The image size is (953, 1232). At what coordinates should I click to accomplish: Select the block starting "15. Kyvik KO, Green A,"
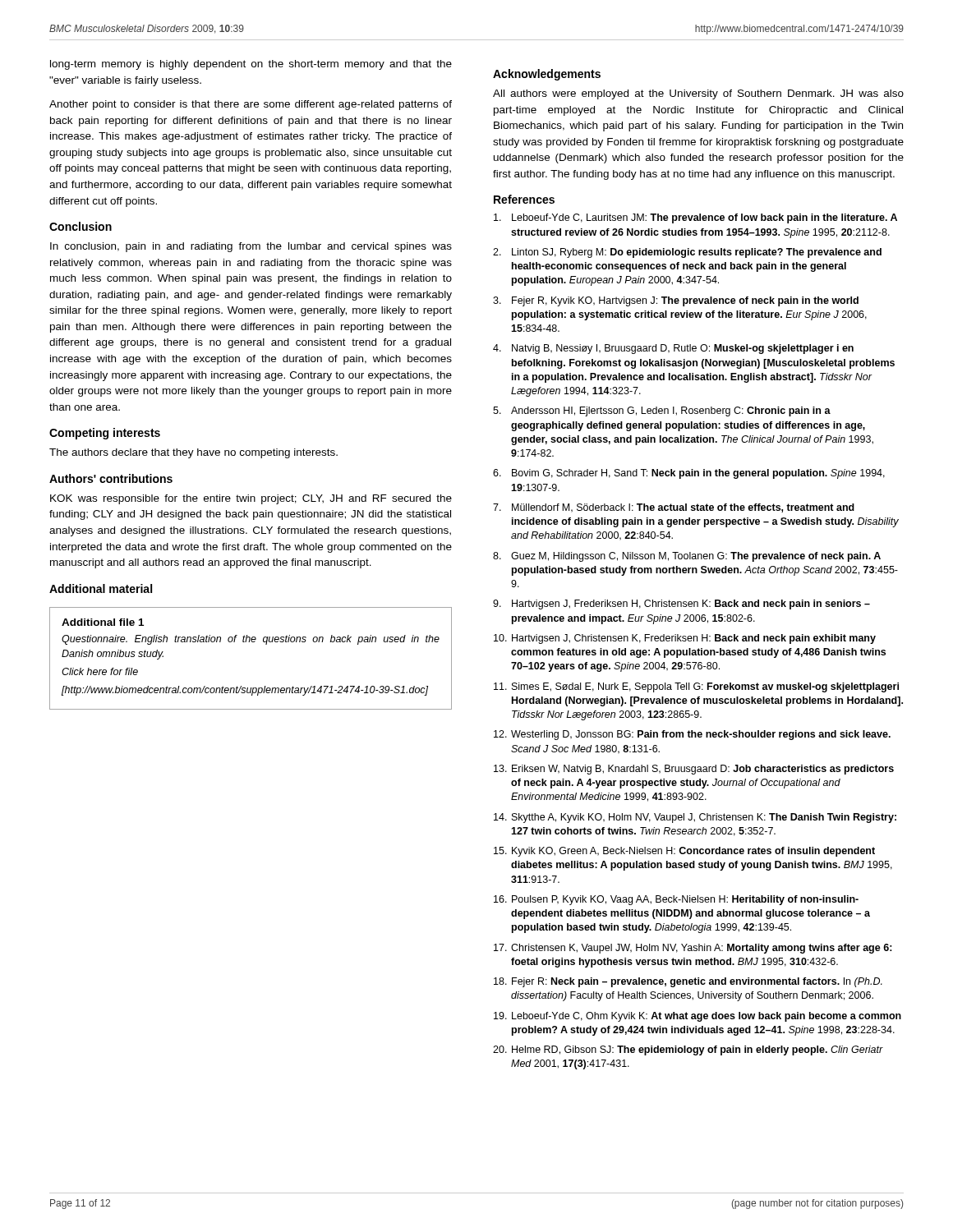pyautogui.click(x=698, y=866)
